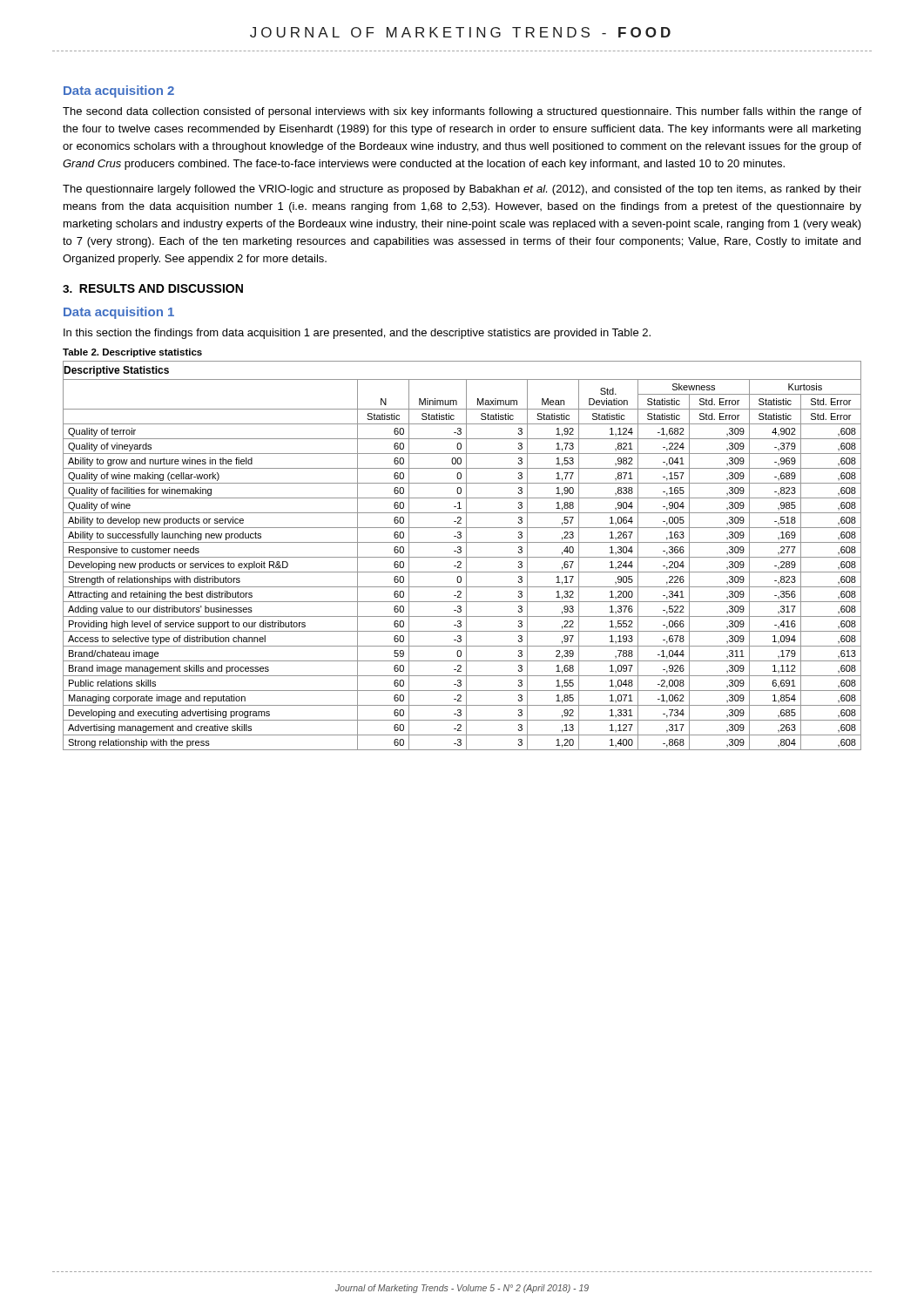Image resolution: width=924 pixels, height=1307 pixels.
Task: Locate the block of text that opens with "In this section the findings from data acquisition"
Action: click(x=357, y=333)
